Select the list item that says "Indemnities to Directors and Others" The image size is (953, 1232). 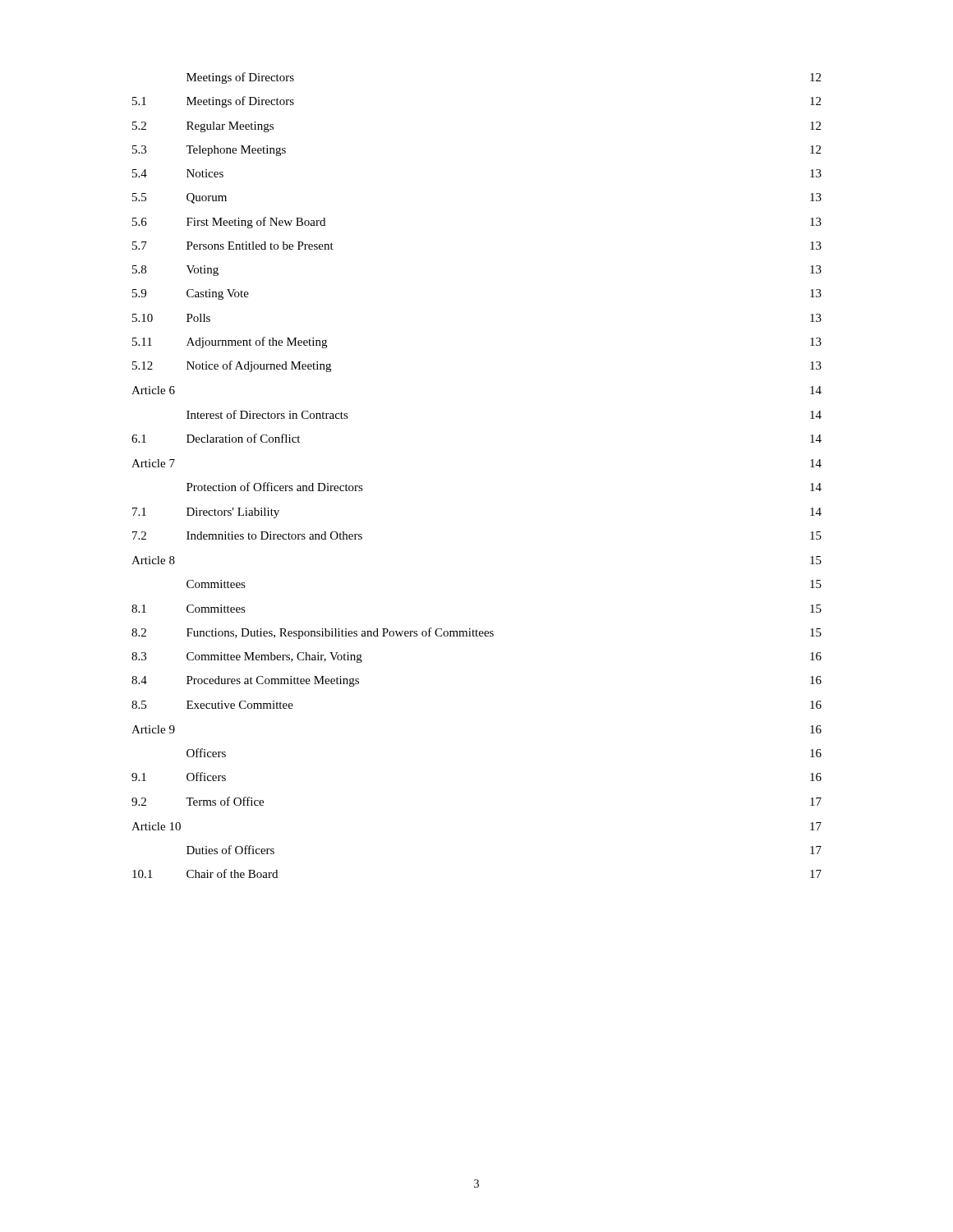274,535
